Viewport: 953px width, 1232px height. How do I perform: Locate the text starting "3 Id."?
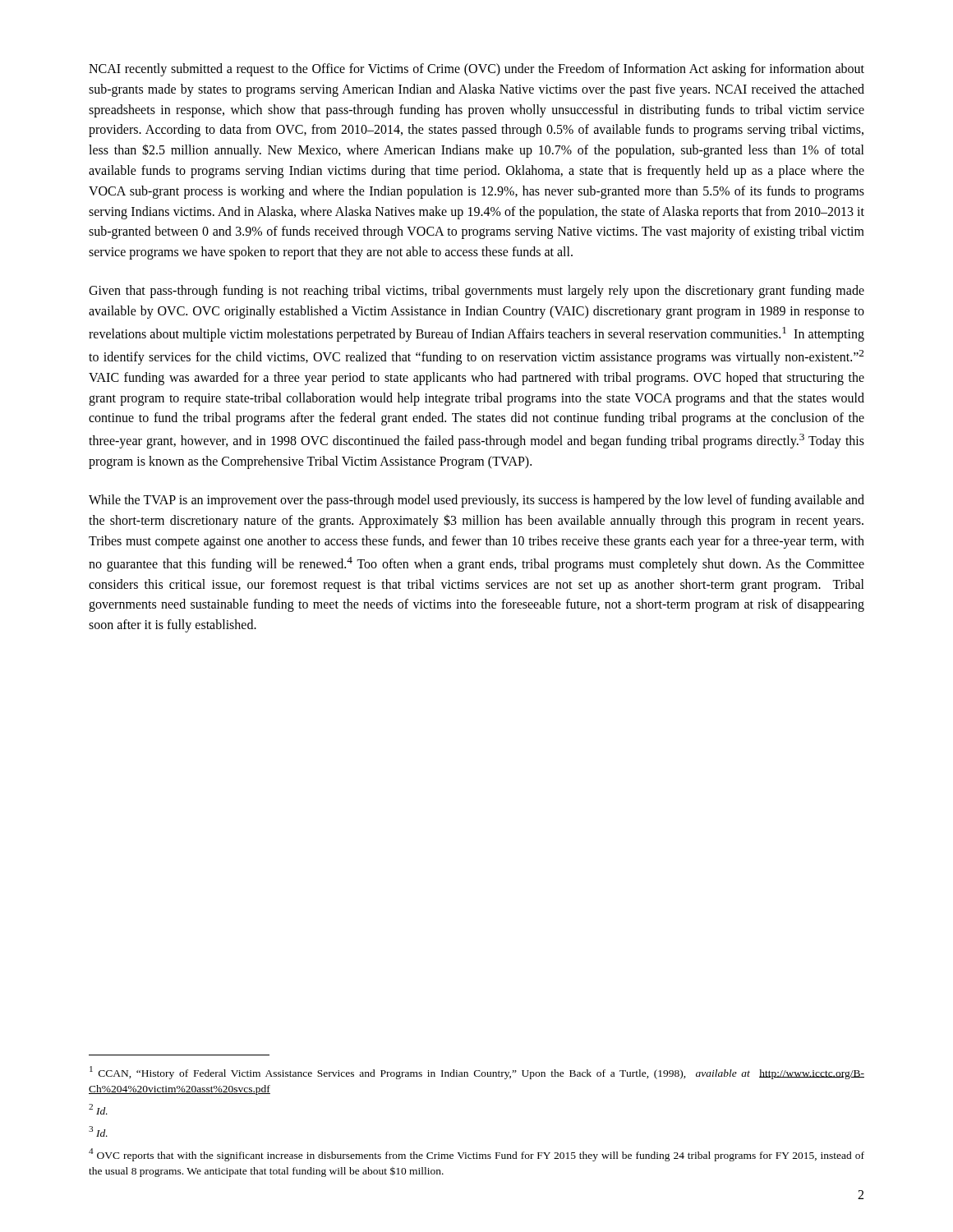(98, 1131)
